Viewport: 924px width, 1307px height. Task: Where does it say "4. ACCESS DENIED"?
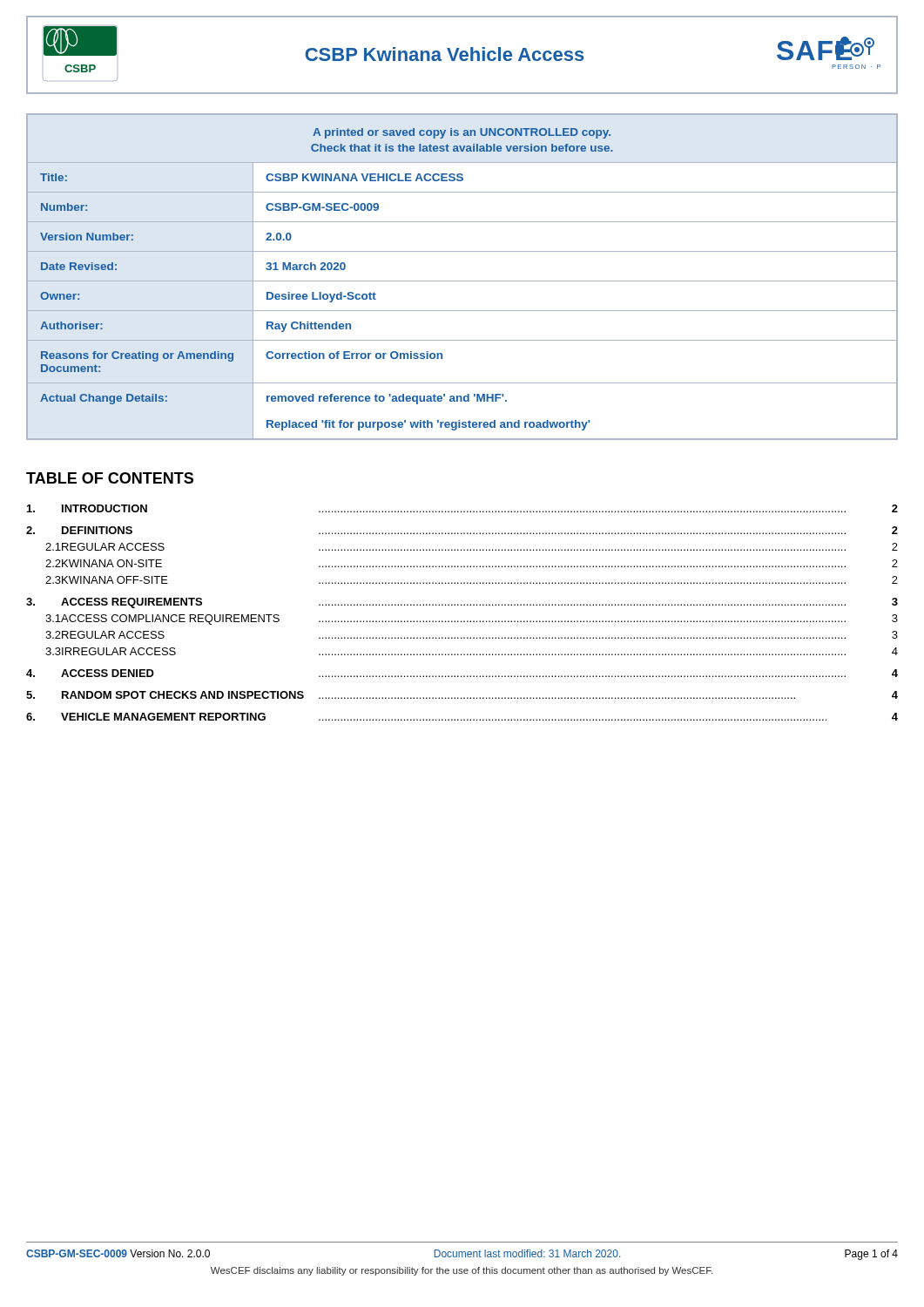[x=462, y=673]
